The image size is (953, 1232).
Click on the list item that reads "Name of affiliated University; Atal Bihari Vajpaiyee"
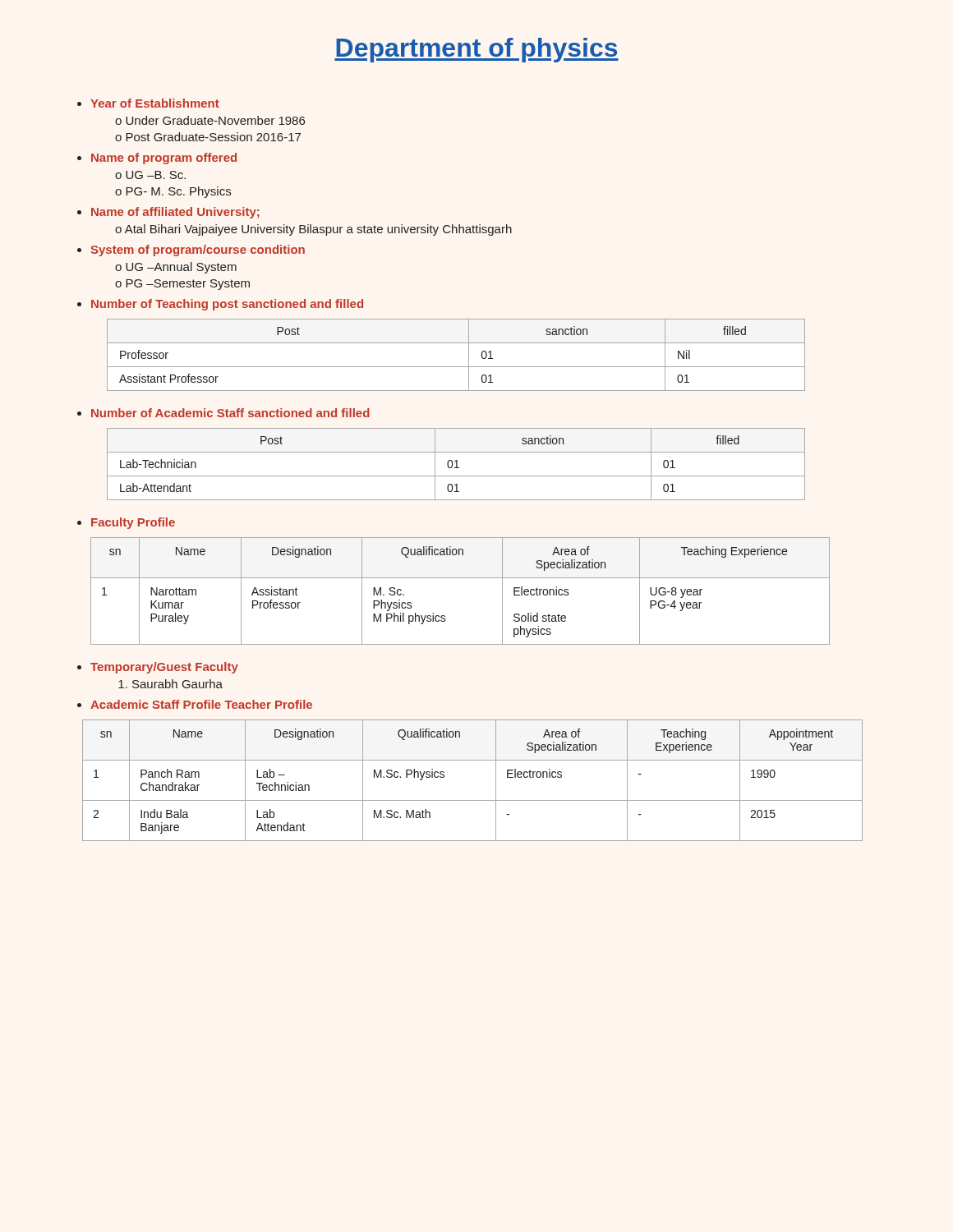489,220
